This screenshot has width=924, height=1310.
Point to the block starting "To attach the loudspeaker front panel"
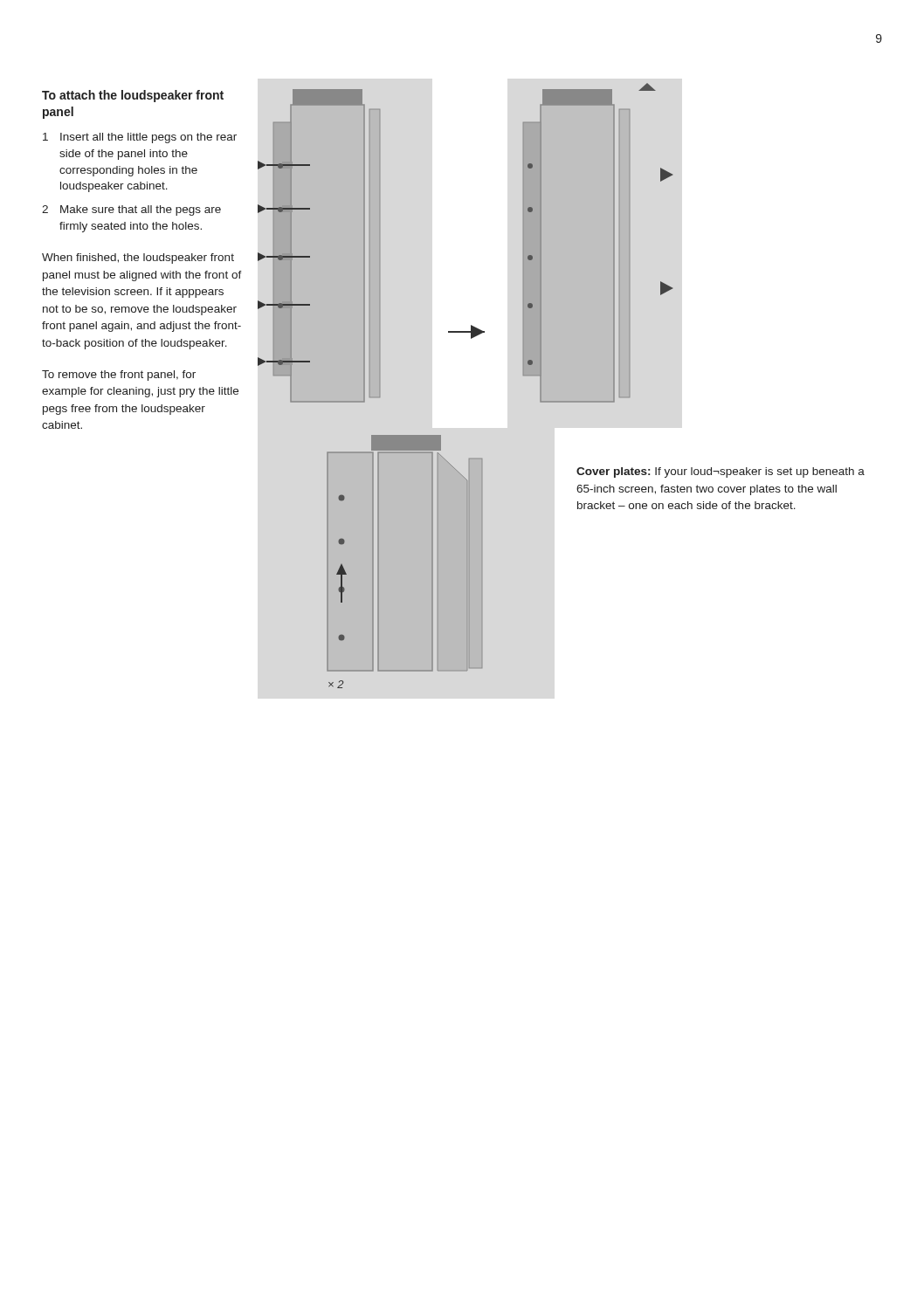tap(133, 103)
